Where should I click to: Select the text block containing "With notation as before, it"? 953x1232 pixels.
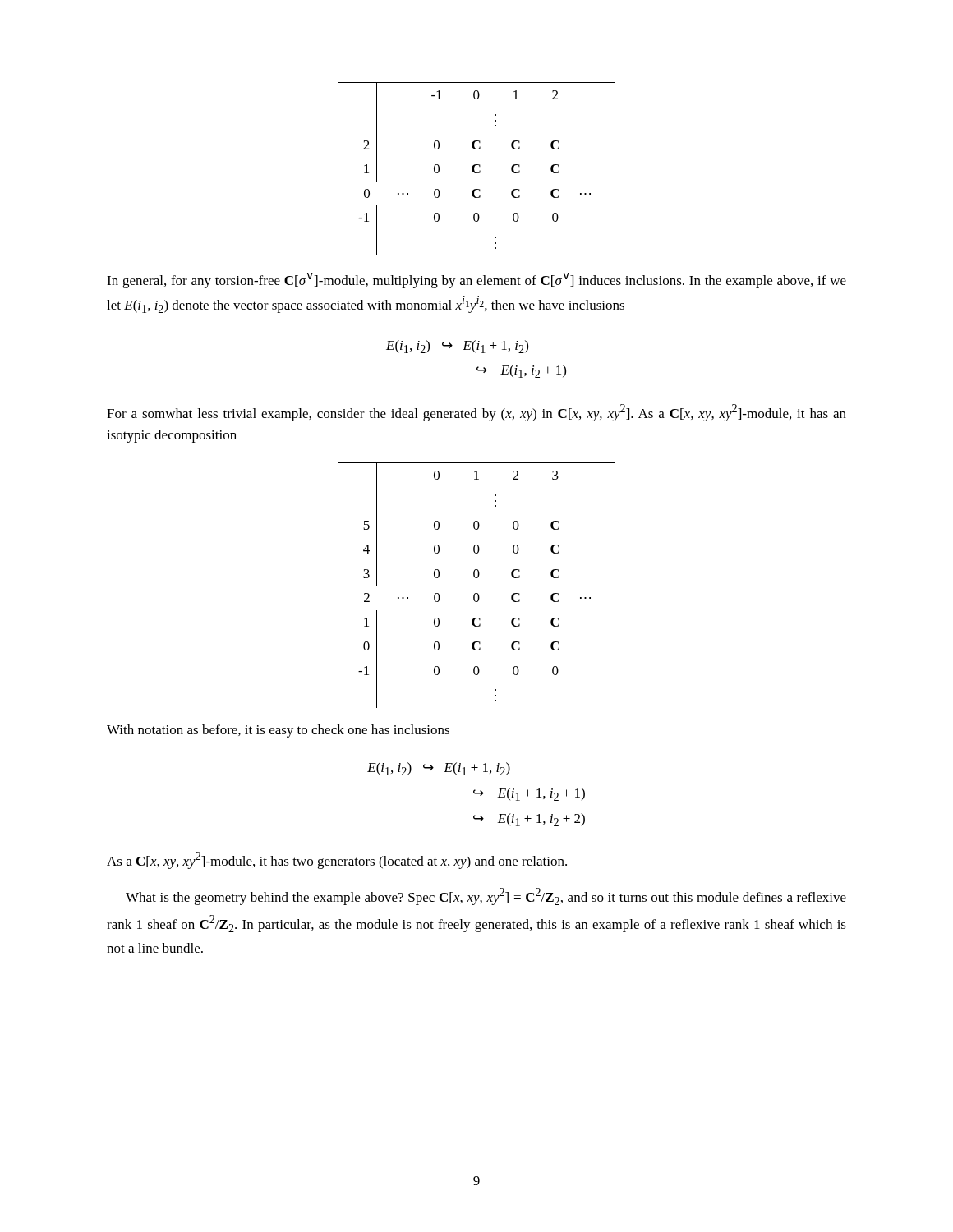point(278,730)
